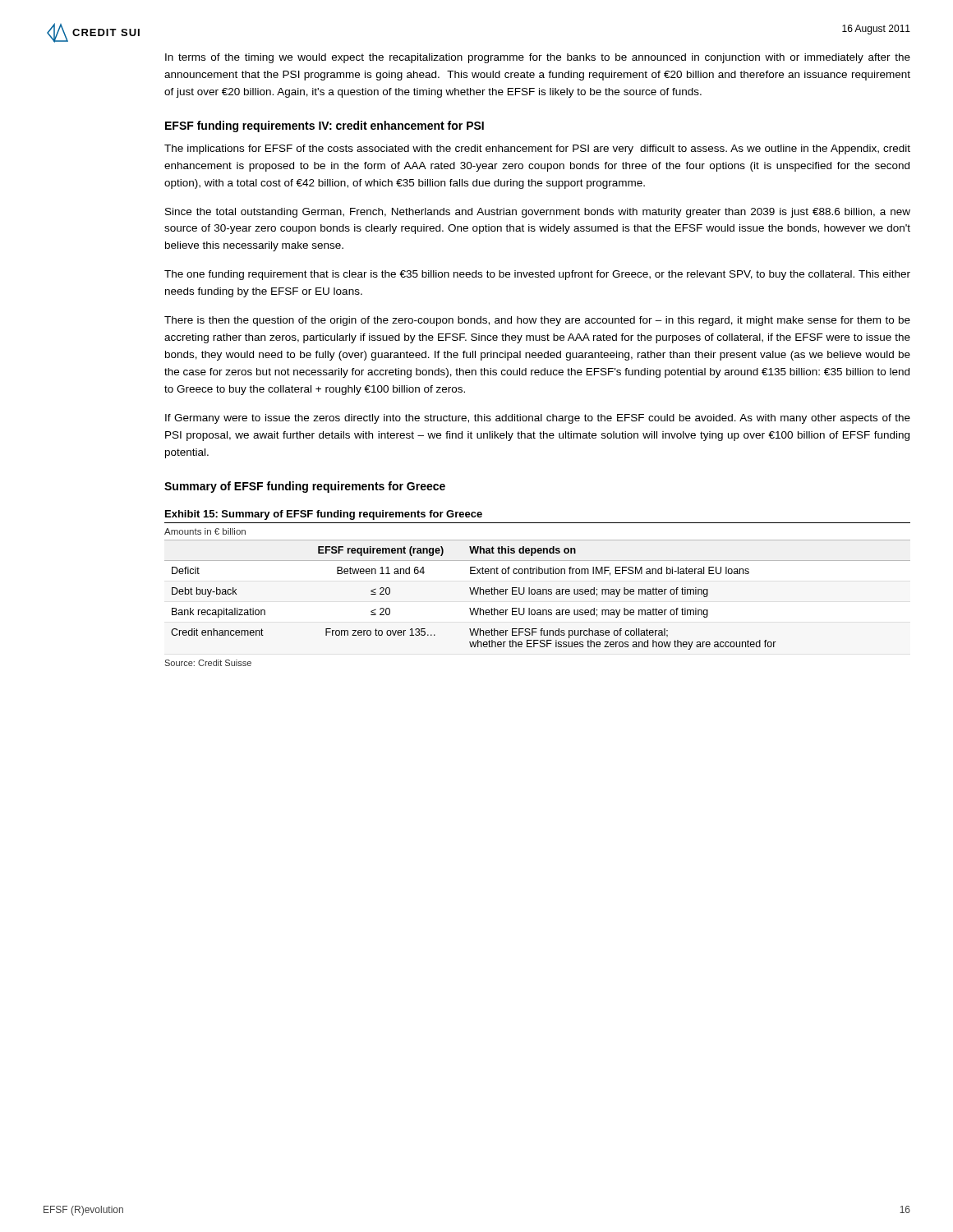Screen dimensions: 1232x953
Task: Where is the section header that starts "EFSF funding requirements IV: credit enhancement for"?
Action: click(324, 125)
